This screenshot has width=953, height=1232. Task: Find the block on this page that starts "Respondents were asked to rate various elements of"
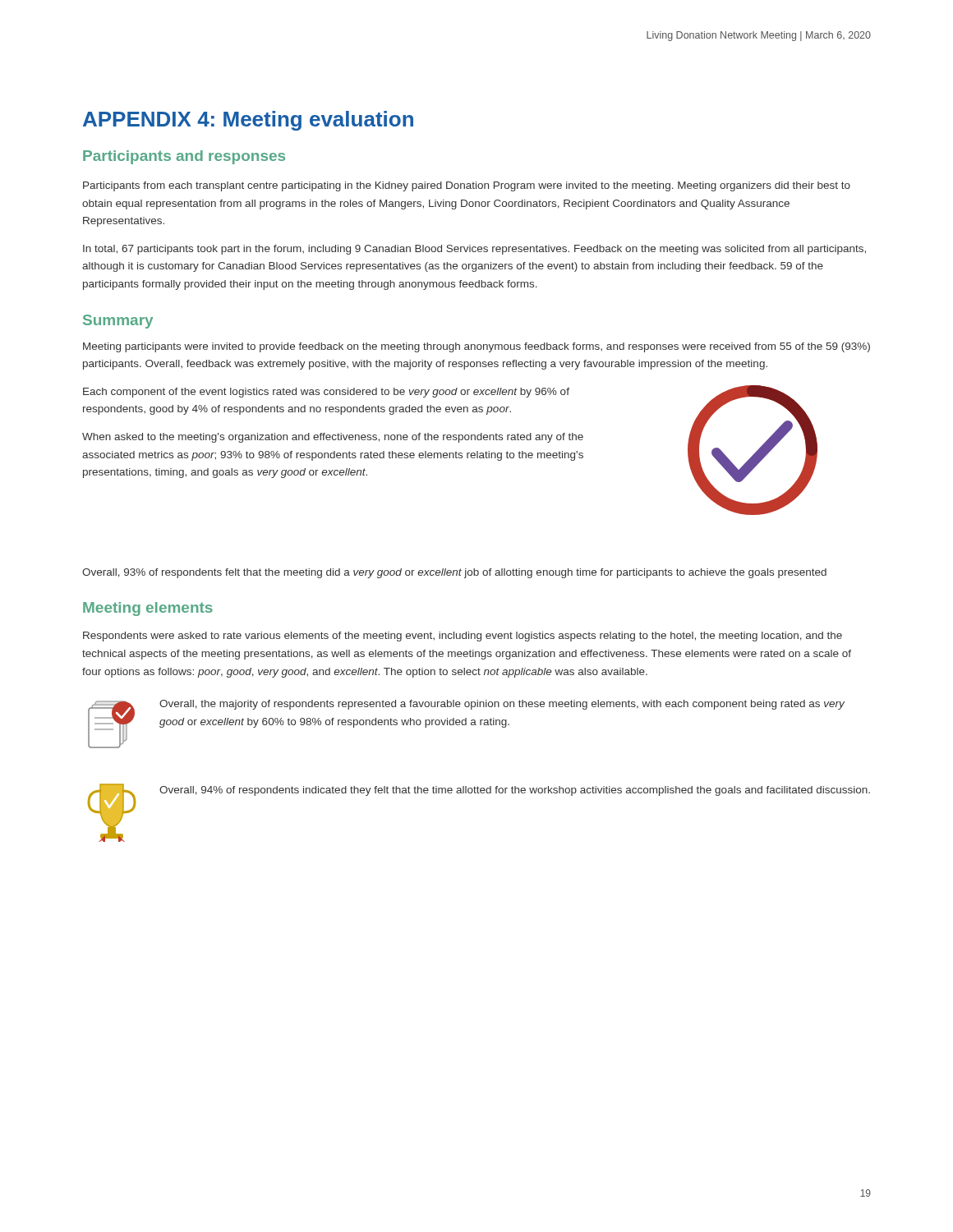(x=467, y=653)
